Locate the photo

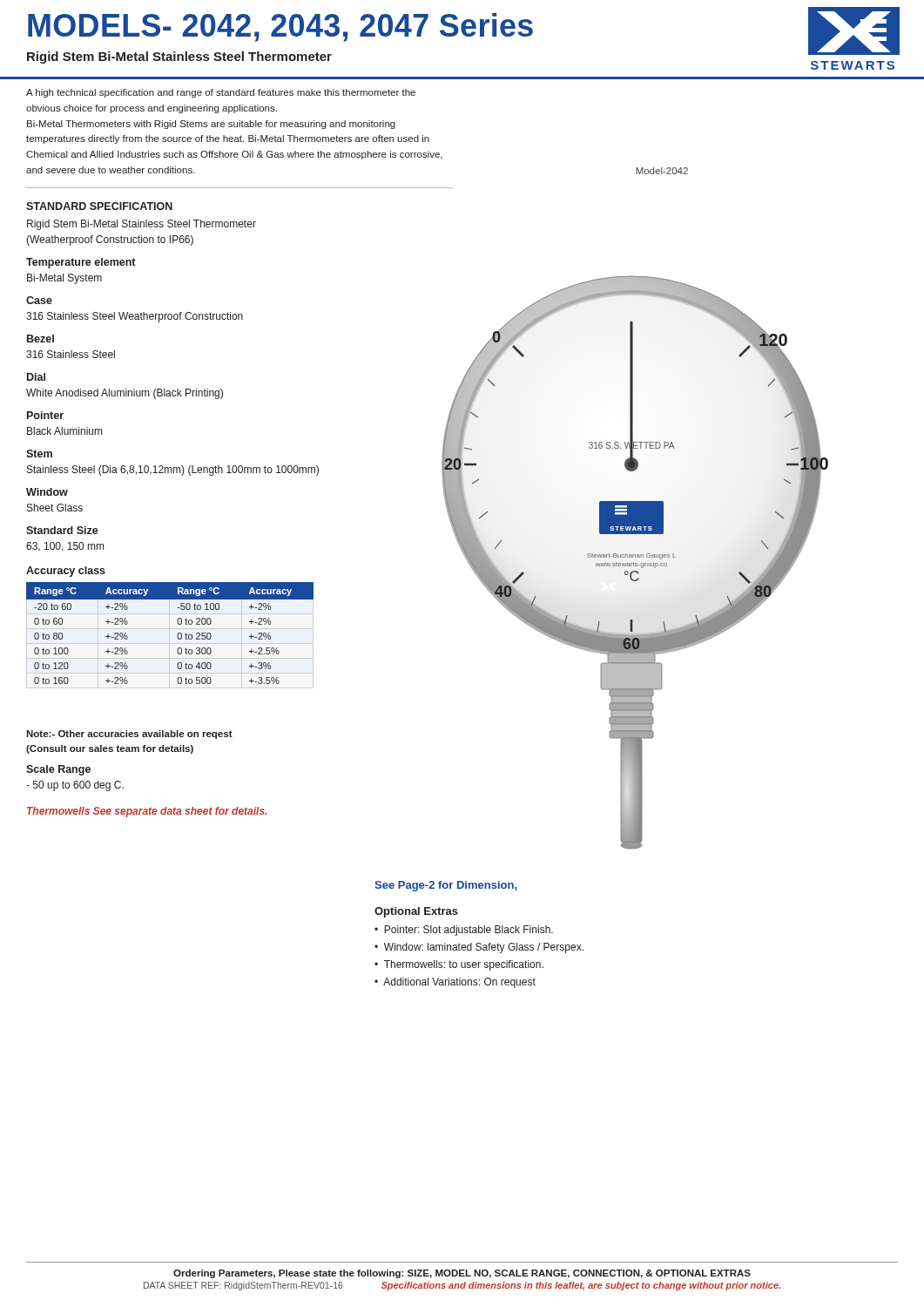coord(631,518)
